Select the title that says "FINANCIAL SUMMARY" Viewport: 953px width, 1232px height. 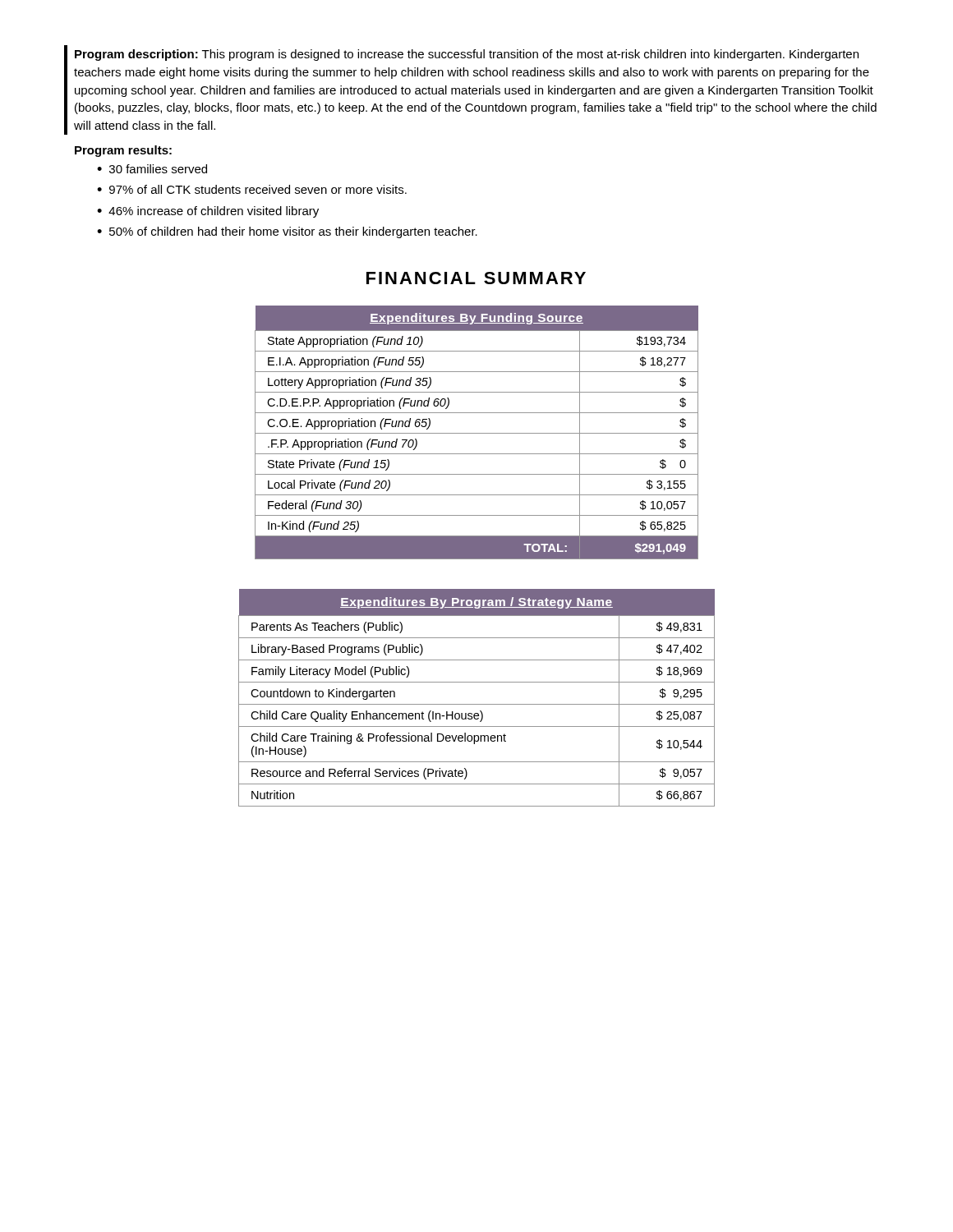click(x=476, y=278)
